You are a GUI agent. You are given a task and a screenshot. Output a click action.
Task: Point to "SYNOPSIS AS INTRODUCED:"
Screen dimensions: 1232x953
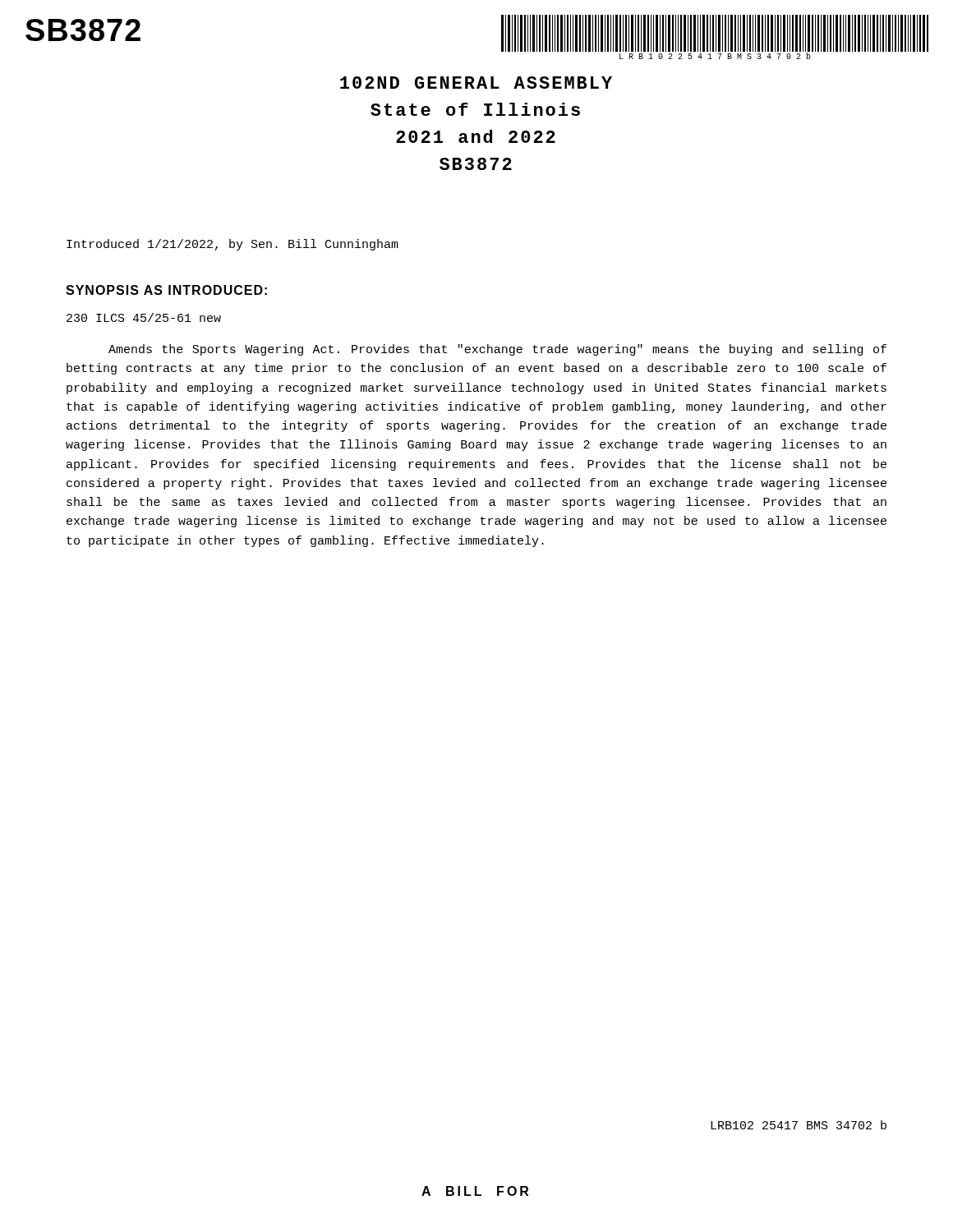(x=167, y=290)
